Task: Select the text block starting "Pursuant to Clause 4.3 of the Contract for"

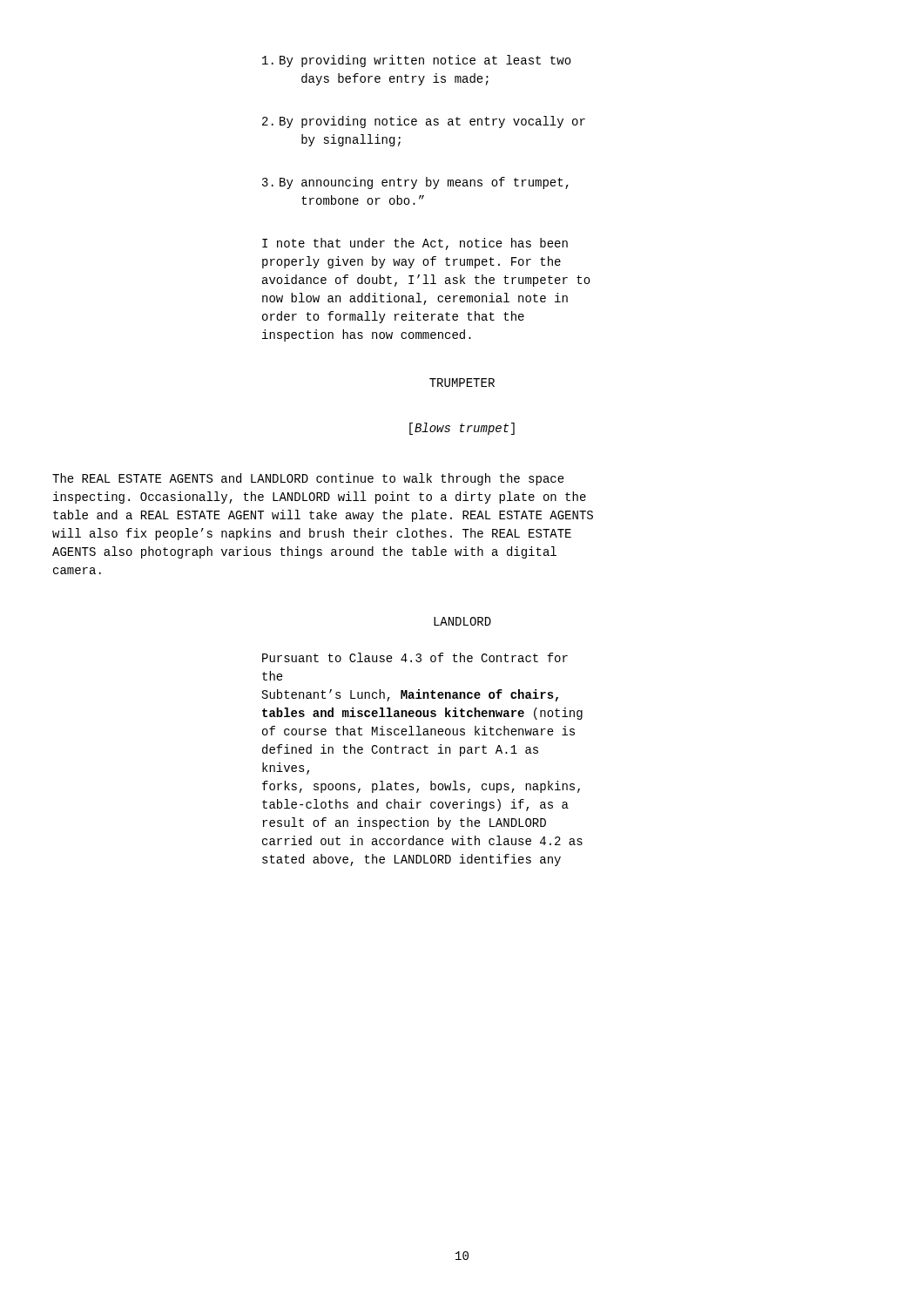Action: coord(422,759)
